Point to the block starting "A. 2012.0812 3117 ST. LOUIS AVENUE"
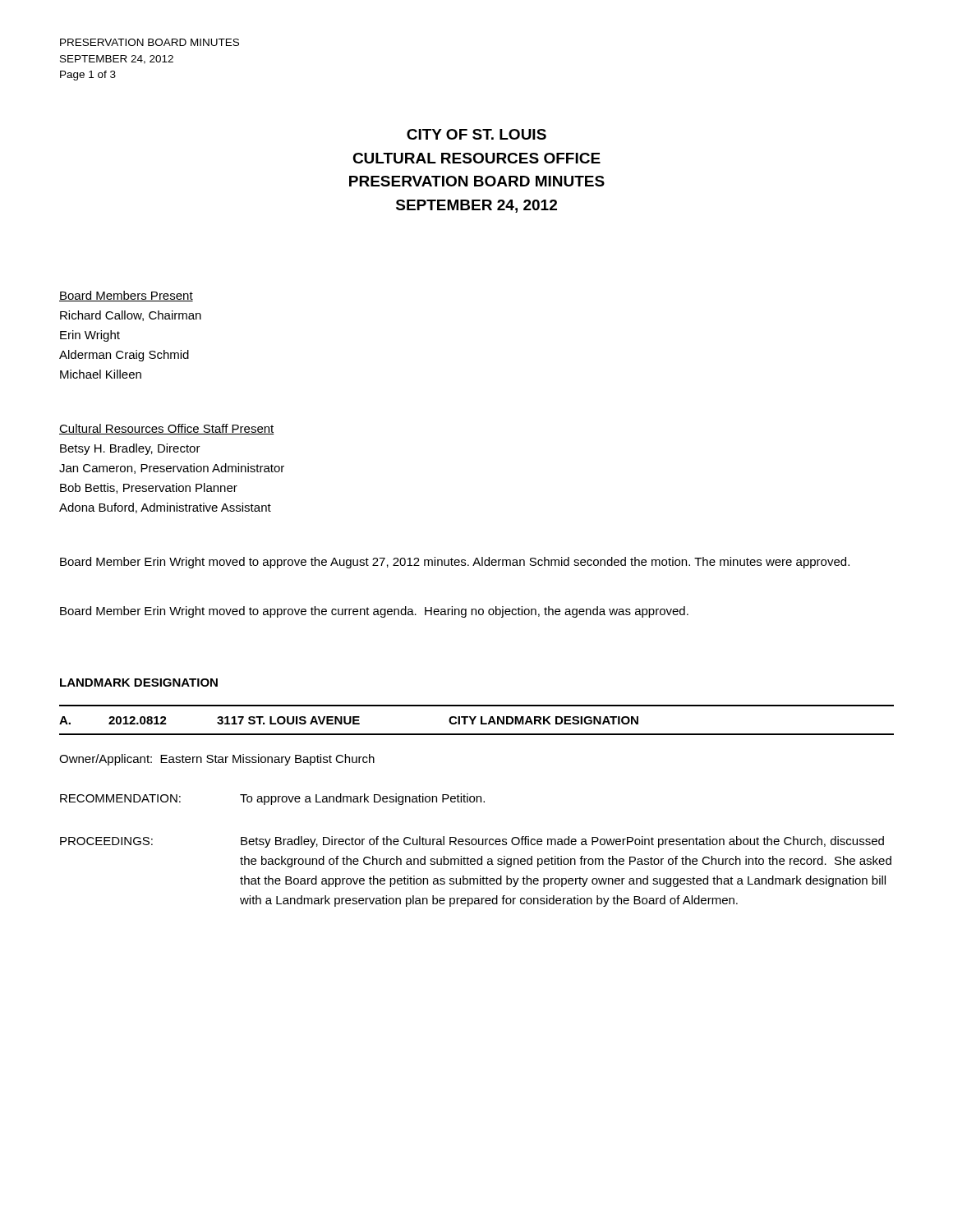The image size is (953, 1232). click(349, 720)
